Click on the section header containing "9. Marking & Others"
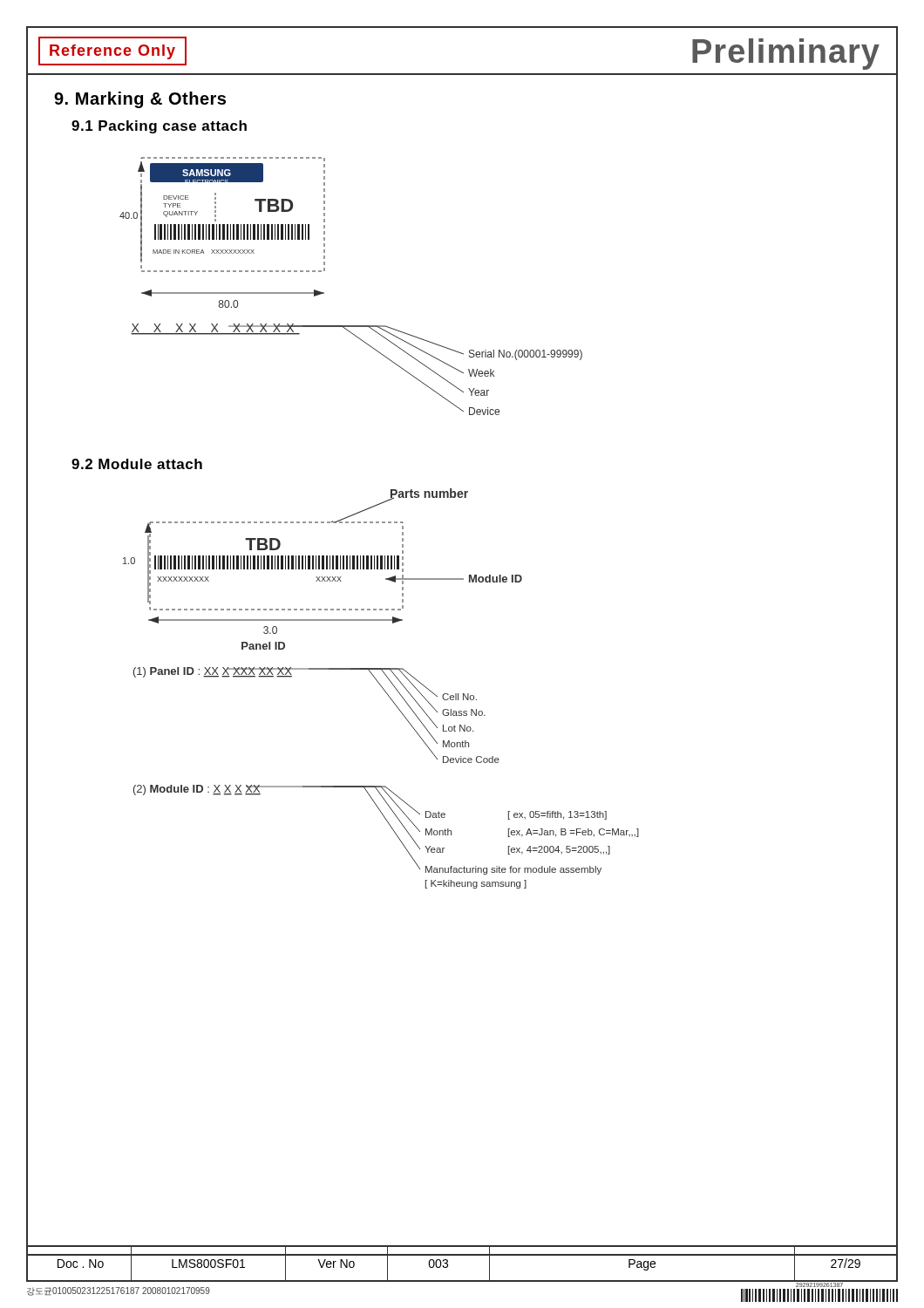 141,99
